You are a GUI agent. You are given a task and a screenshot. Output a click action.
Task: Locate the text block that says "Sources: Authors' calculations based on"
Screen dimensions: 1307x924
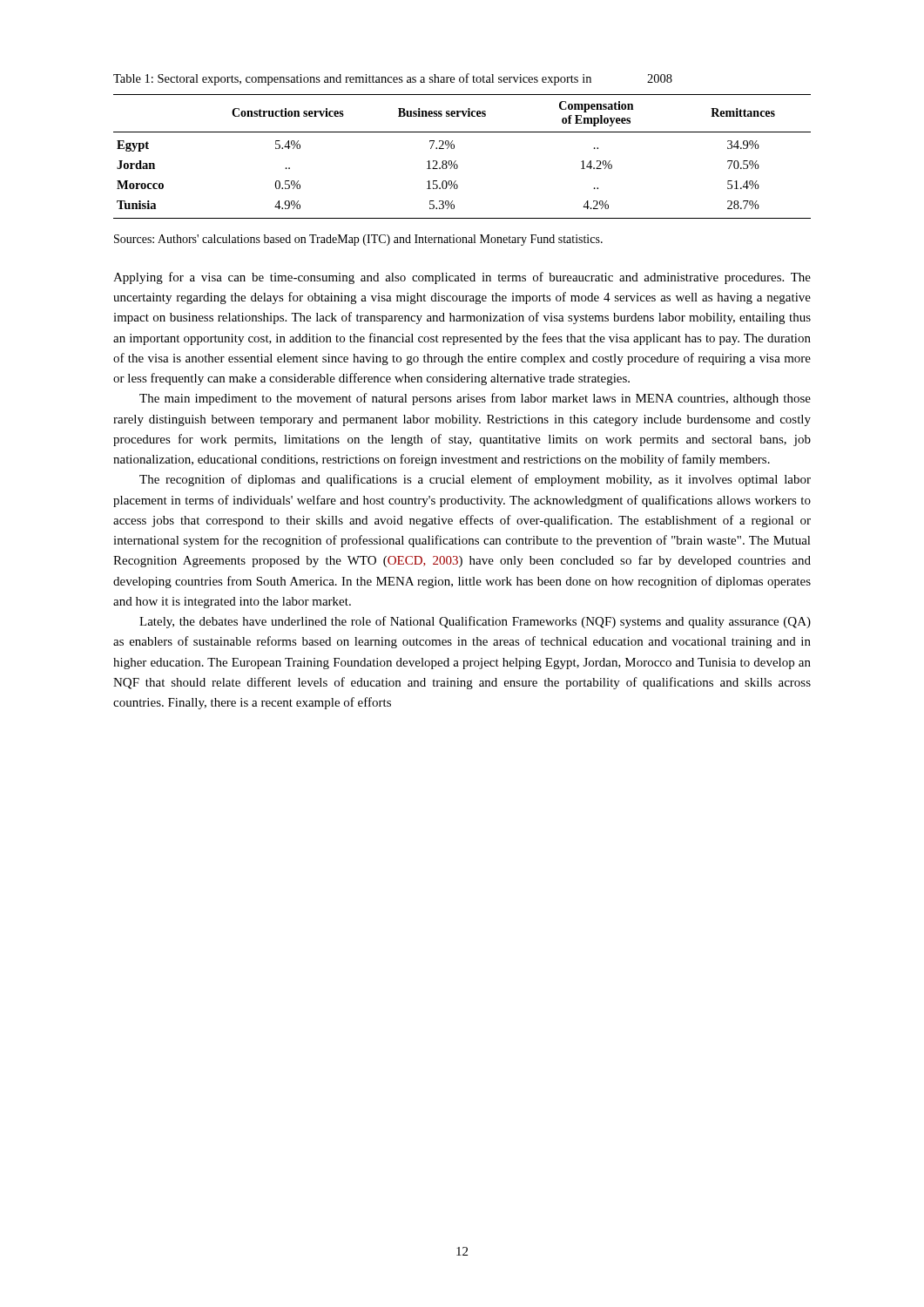[x=358, y=239]
